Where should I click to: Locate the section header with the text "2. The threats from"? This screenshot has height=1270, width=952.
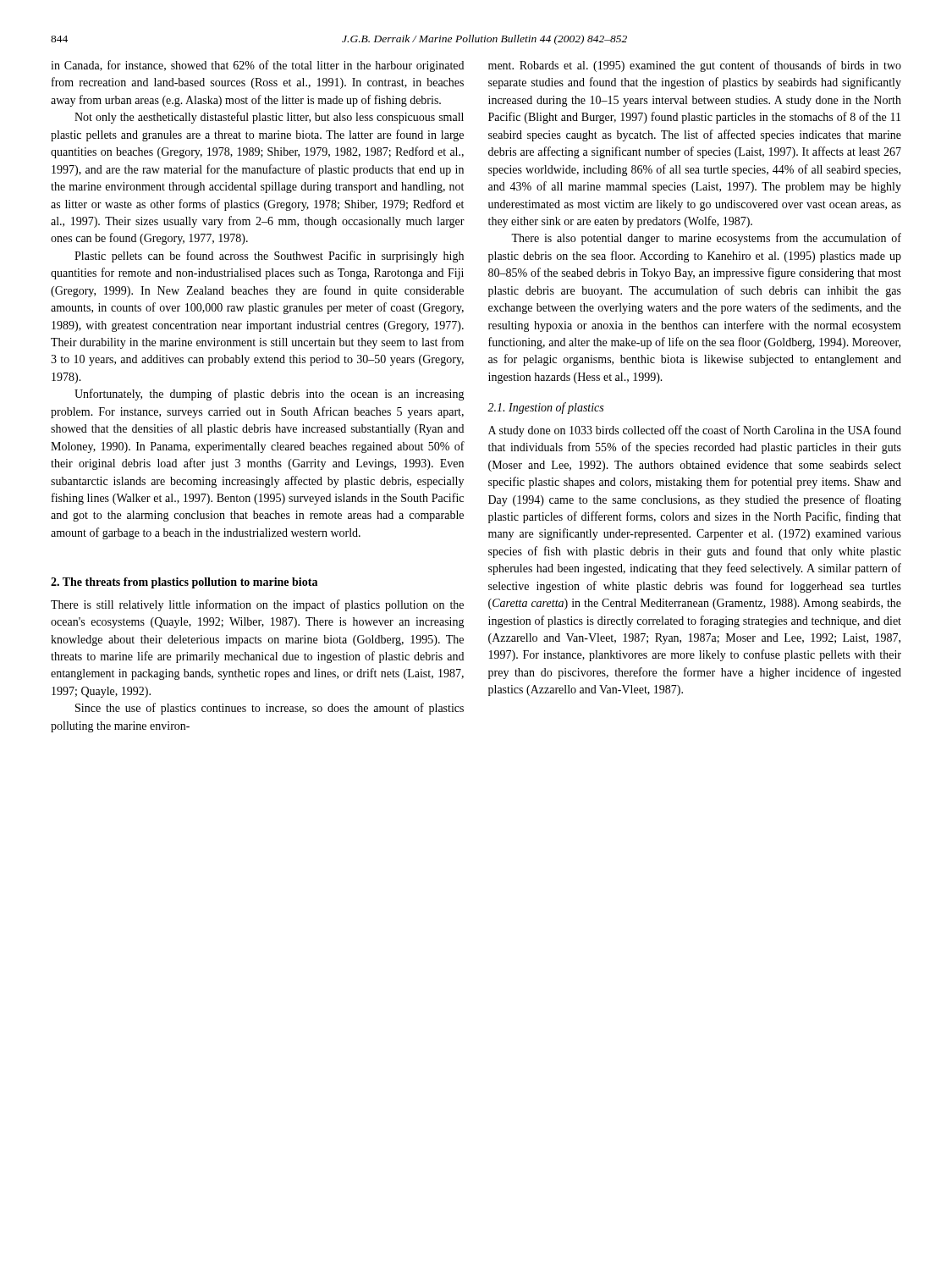(184, 582)
